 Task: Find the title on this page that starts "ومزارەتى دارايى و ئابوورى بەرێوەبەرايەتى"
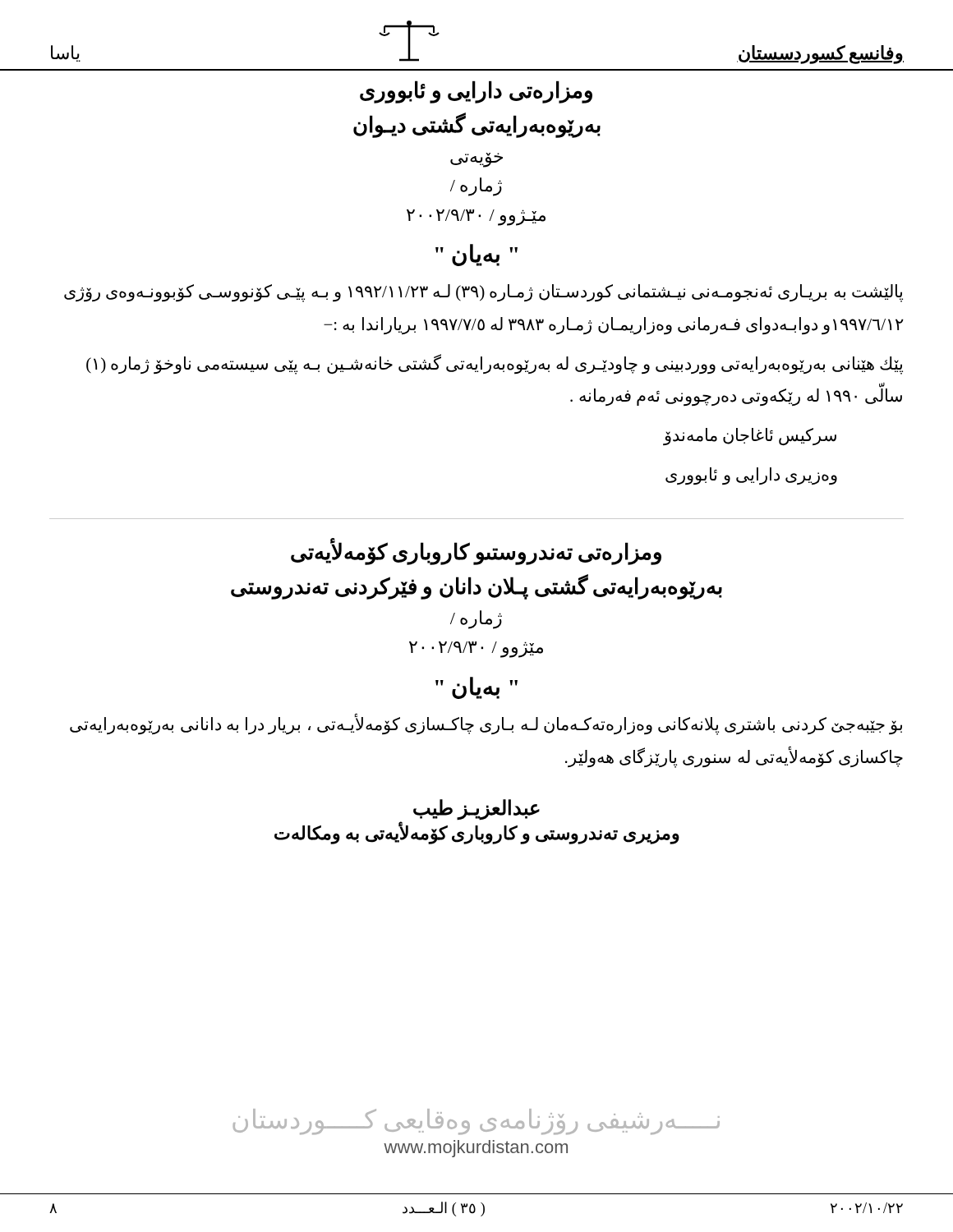pyautogui.click(x=476, y=151)
